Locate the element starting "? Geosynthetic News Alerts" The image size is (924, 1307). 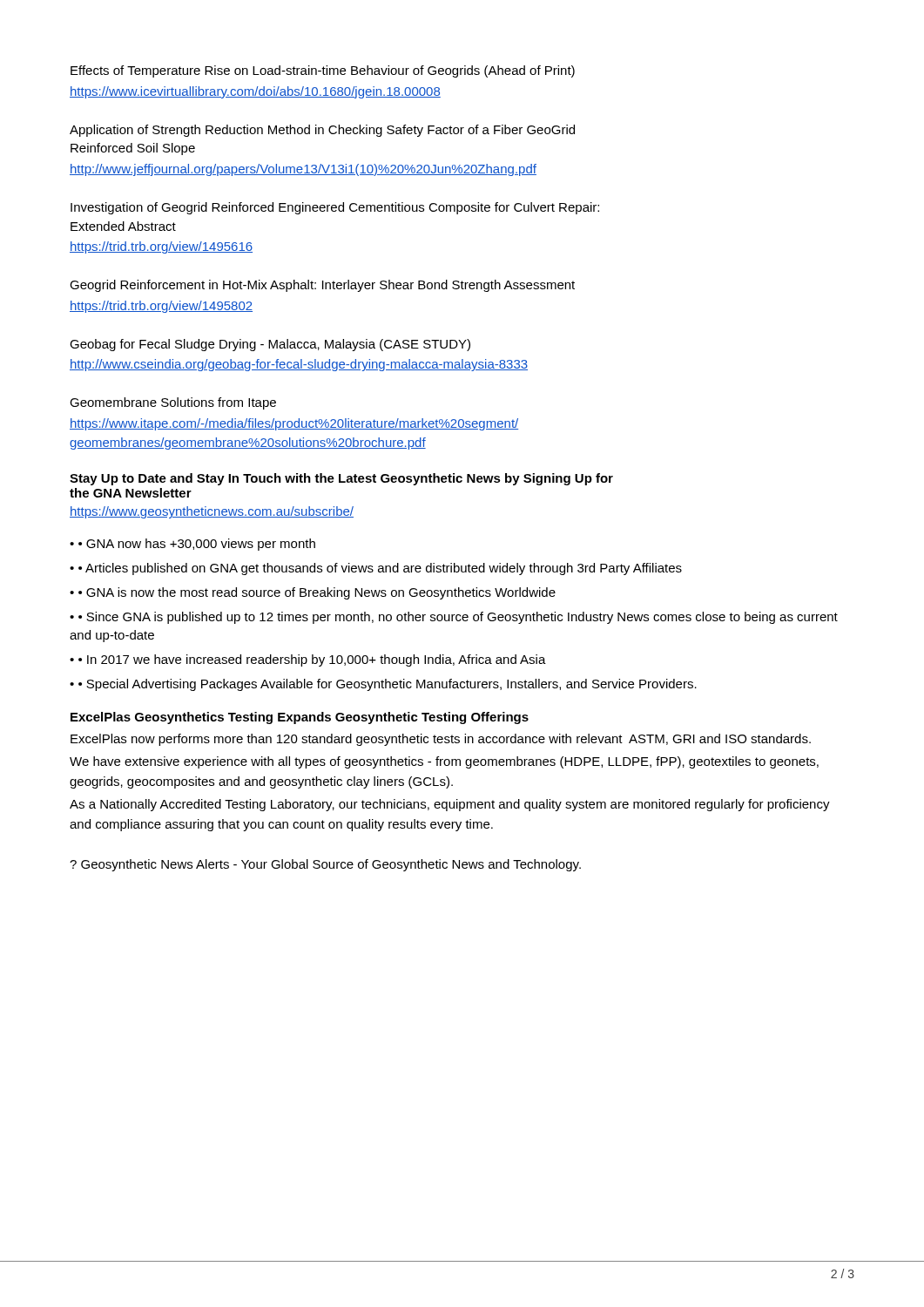pyautogui.click(x=326, y=864)
